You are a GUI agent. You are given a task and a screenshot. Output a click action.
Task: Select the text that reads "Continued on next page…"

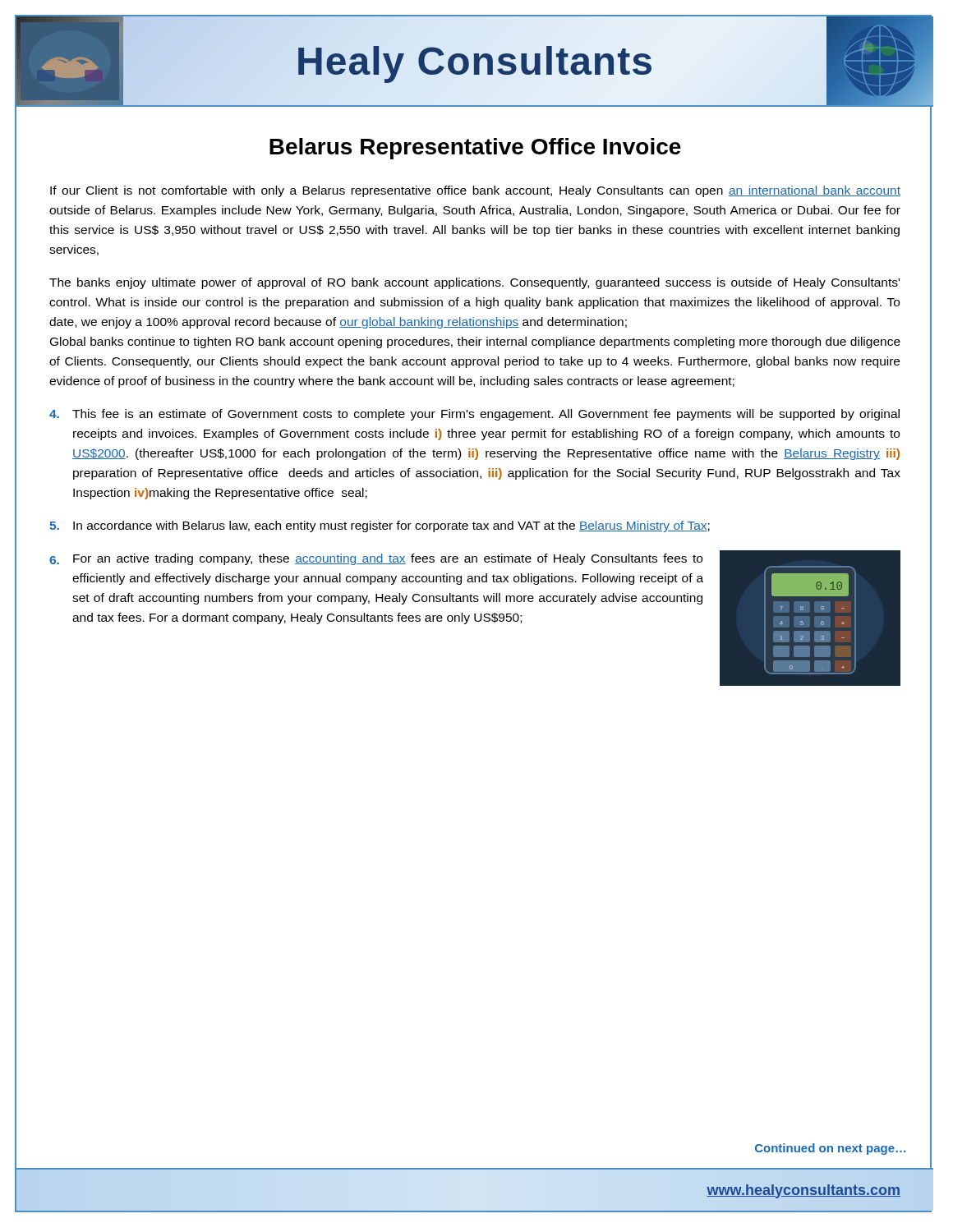tap(831, 1148)
